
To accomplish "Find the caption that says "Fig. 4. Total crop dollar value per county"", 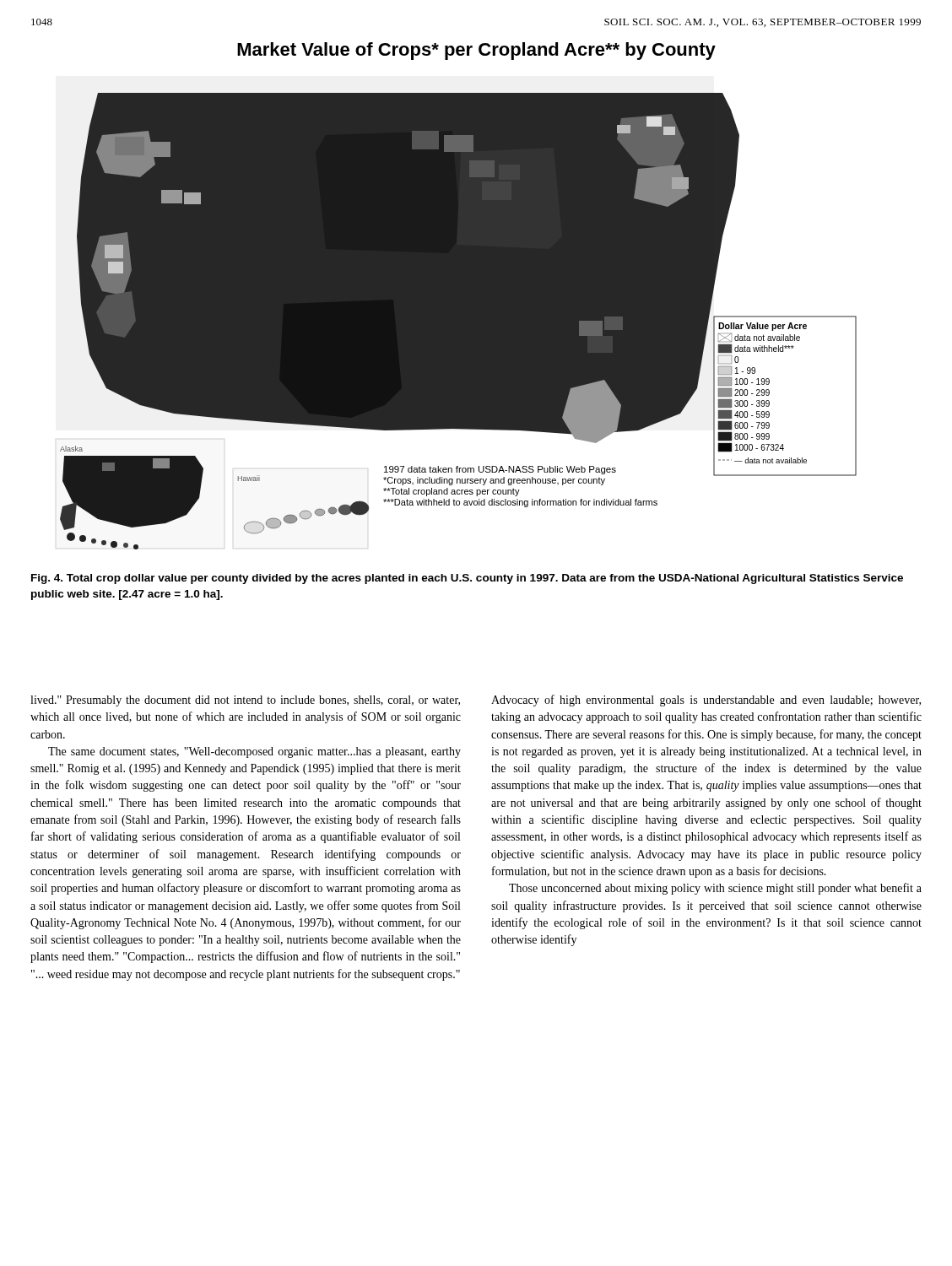I will point(467,586).
